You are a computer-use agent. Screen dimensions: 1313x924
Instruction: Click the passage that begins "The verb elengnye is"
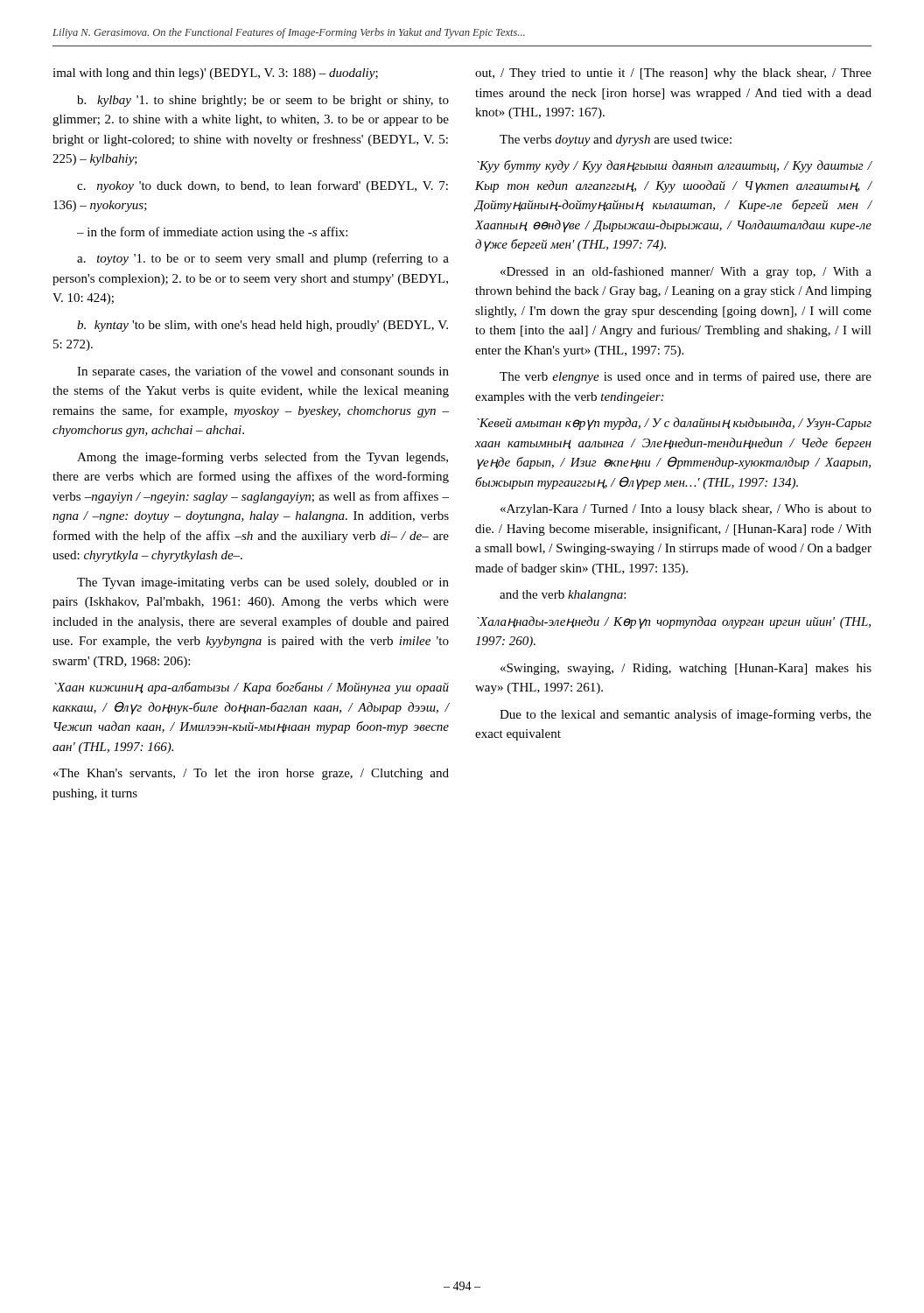[x=673, y=386]
